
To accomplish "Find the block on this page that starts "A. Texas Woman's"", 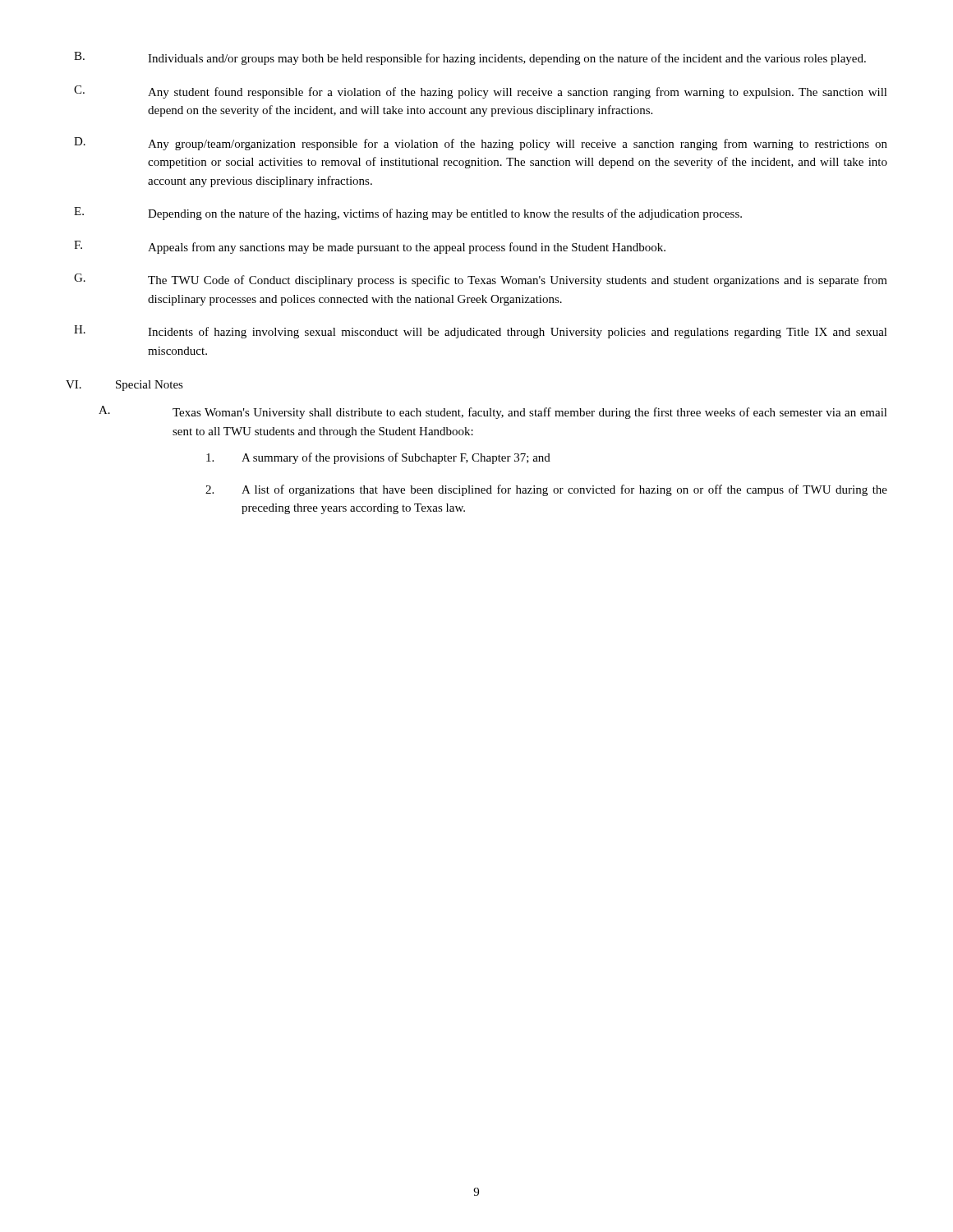I will 476,467.
